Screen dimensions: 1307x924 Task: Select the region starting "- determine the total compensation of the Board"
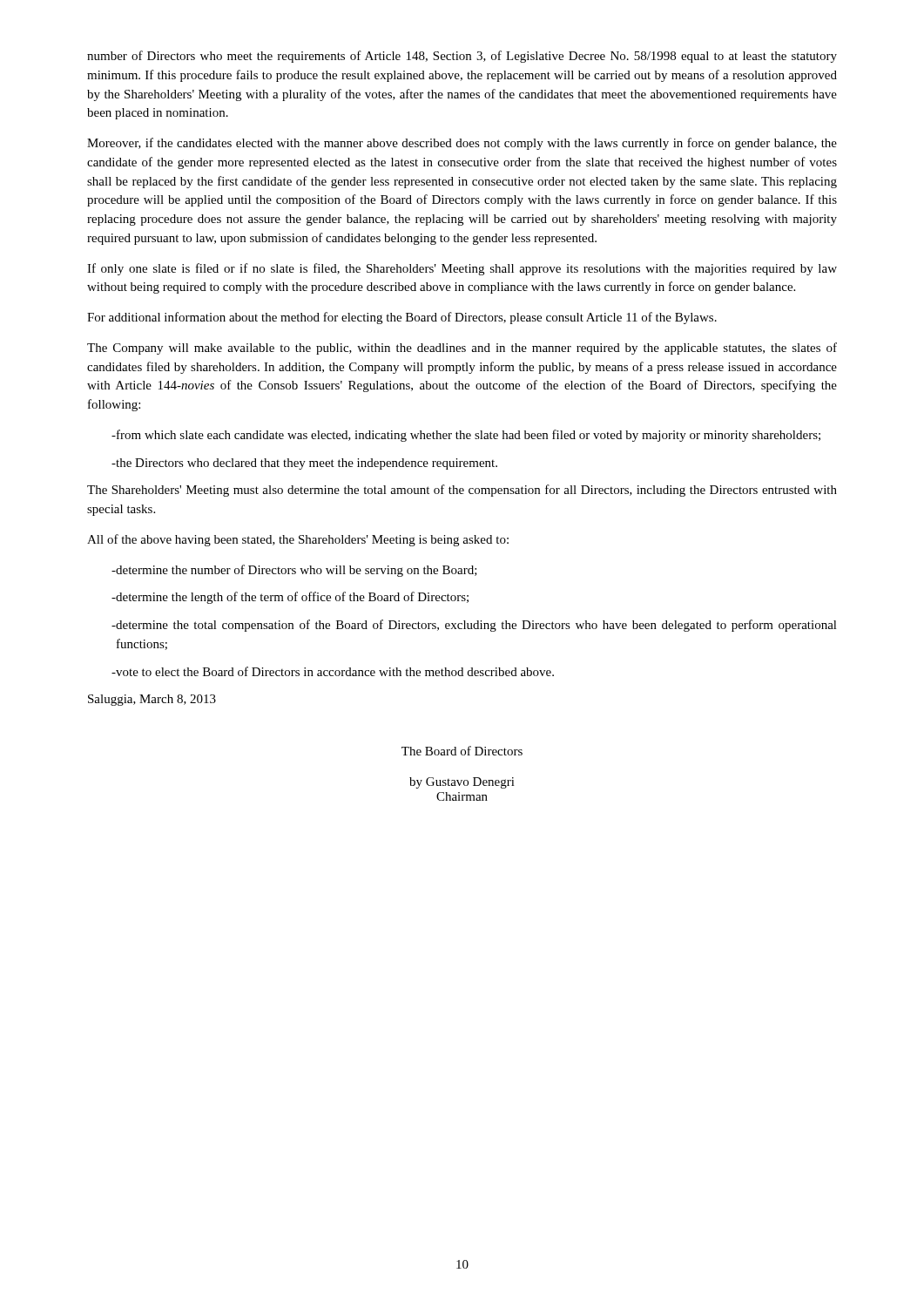[462, 635]
